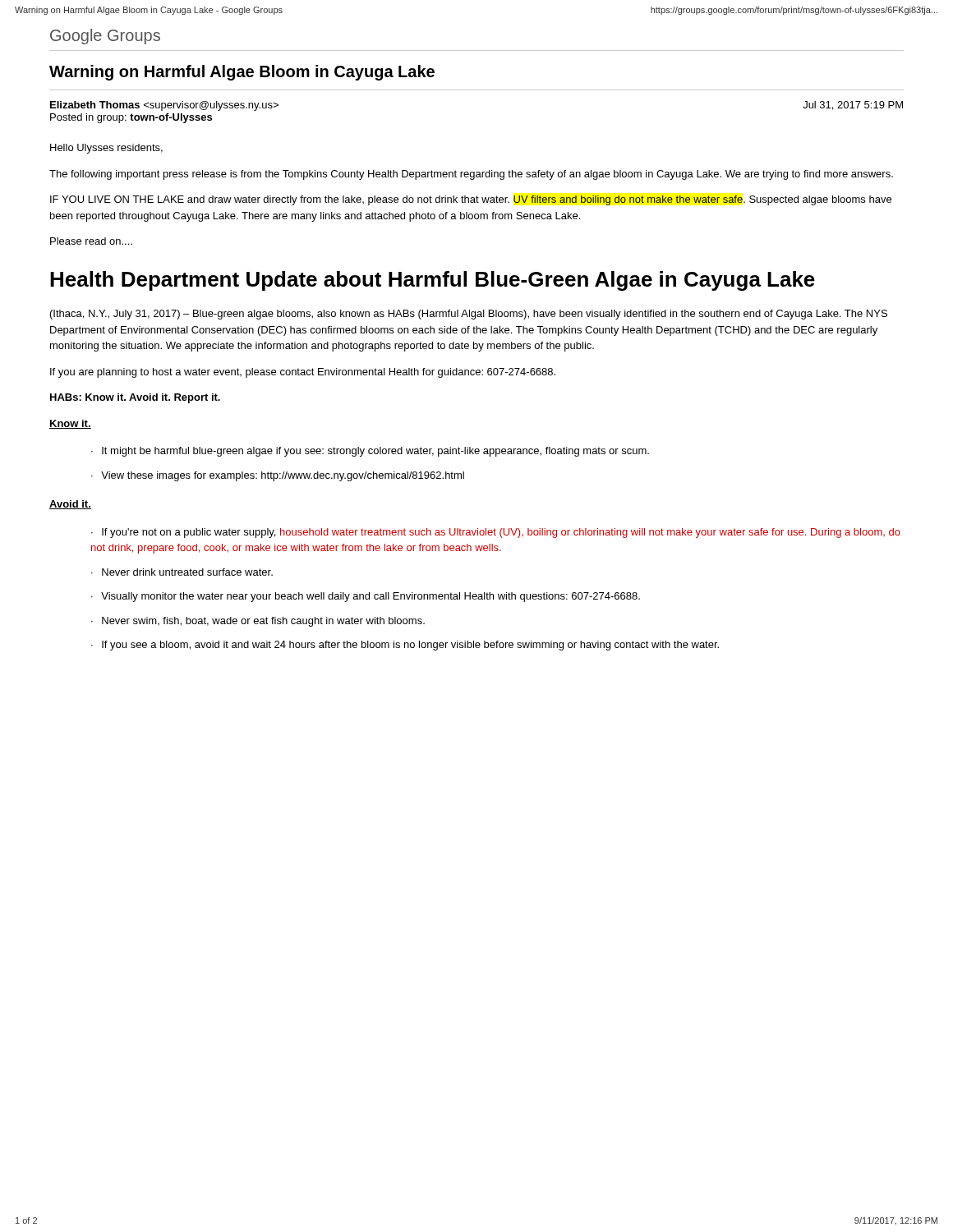Find the section header containing "Warning on Harmful"
Viewport: 953px width, 1232px height.
(242, 71)
